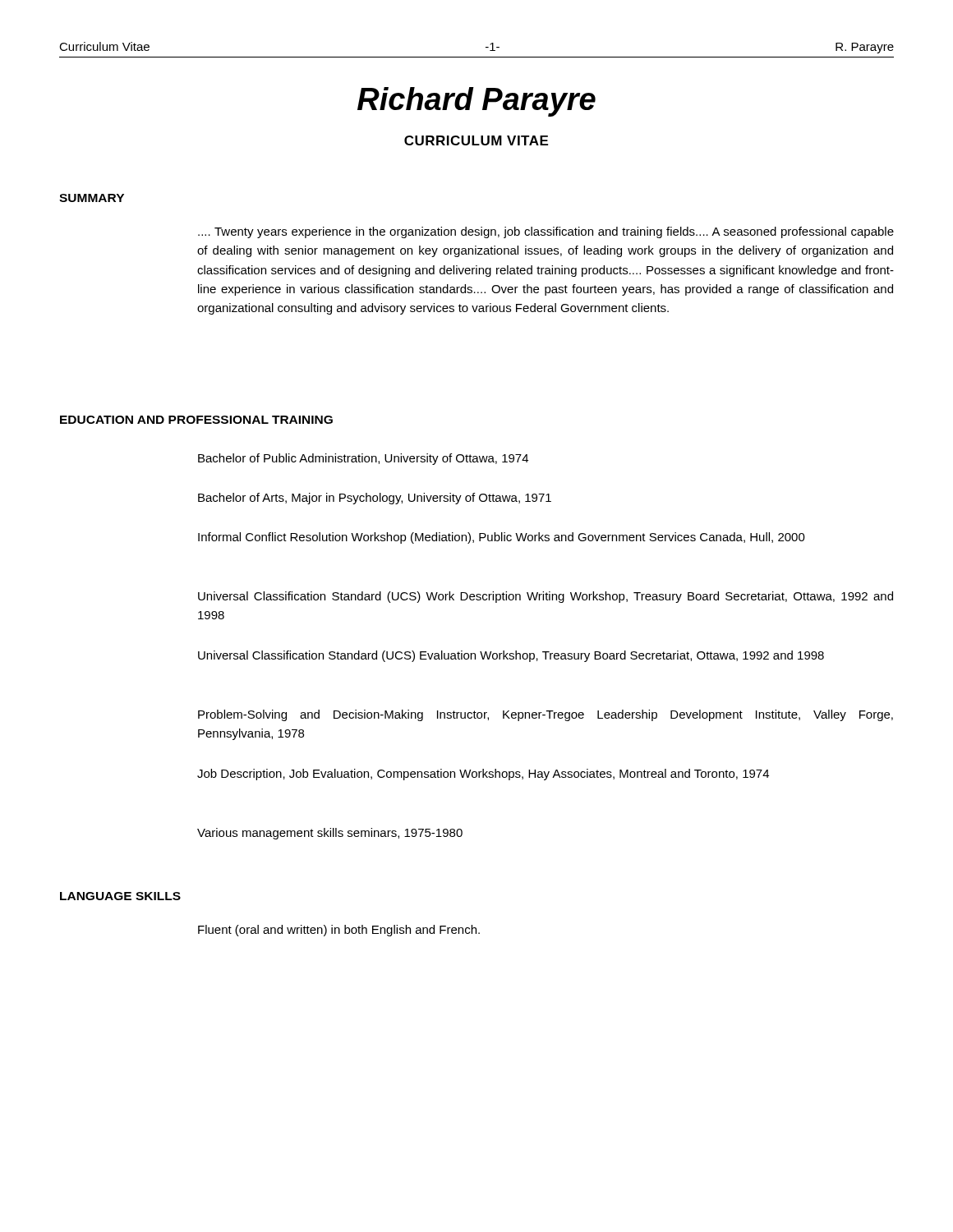This screenshot has width=953, height=1232.
Task: Point to the block starting "EDUCATION AND PROFESSIONAL TRAINING"
Action: pos(196,419)
